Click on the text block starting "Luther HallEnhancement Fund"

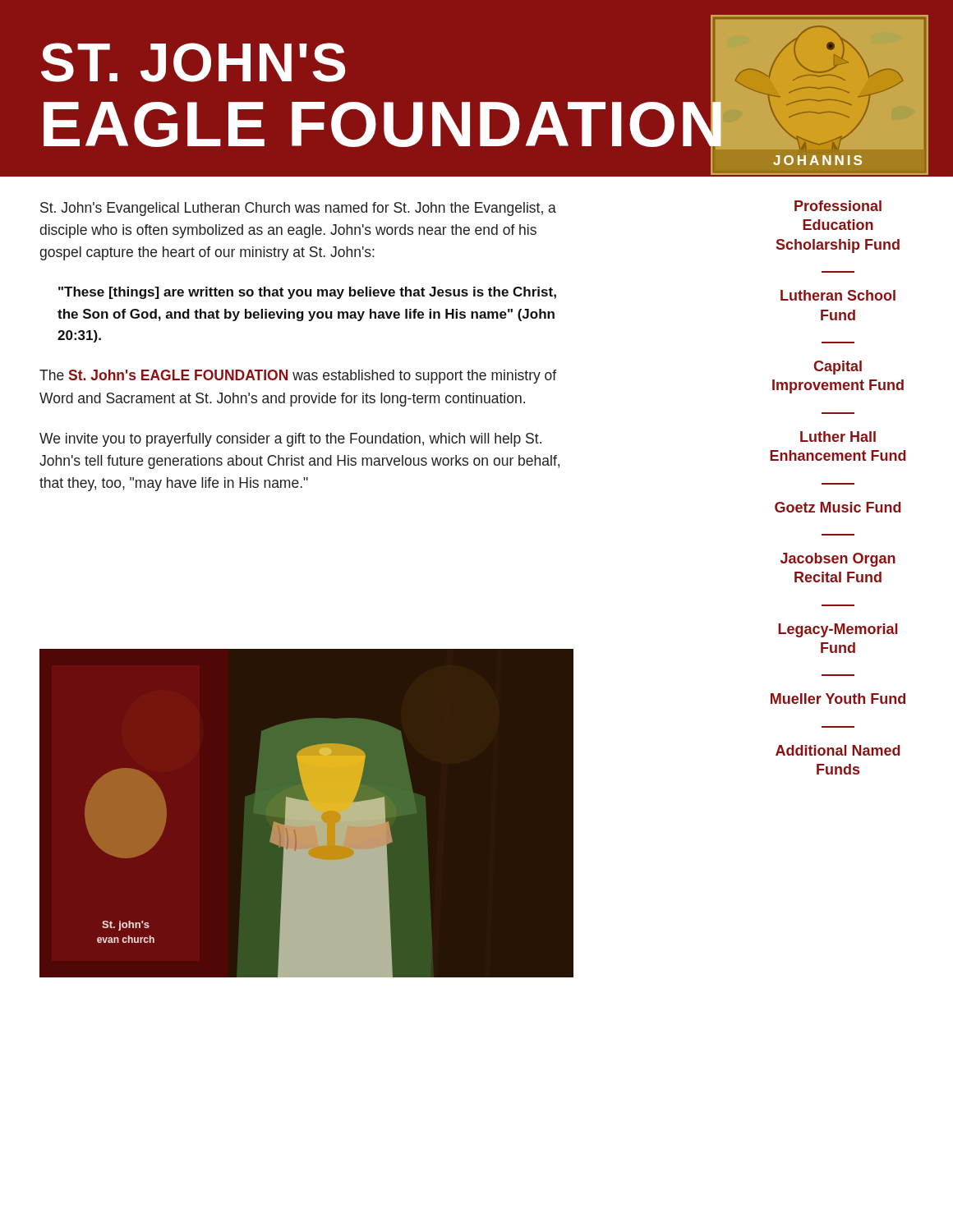pyautogui.click(x=838, y=447)
